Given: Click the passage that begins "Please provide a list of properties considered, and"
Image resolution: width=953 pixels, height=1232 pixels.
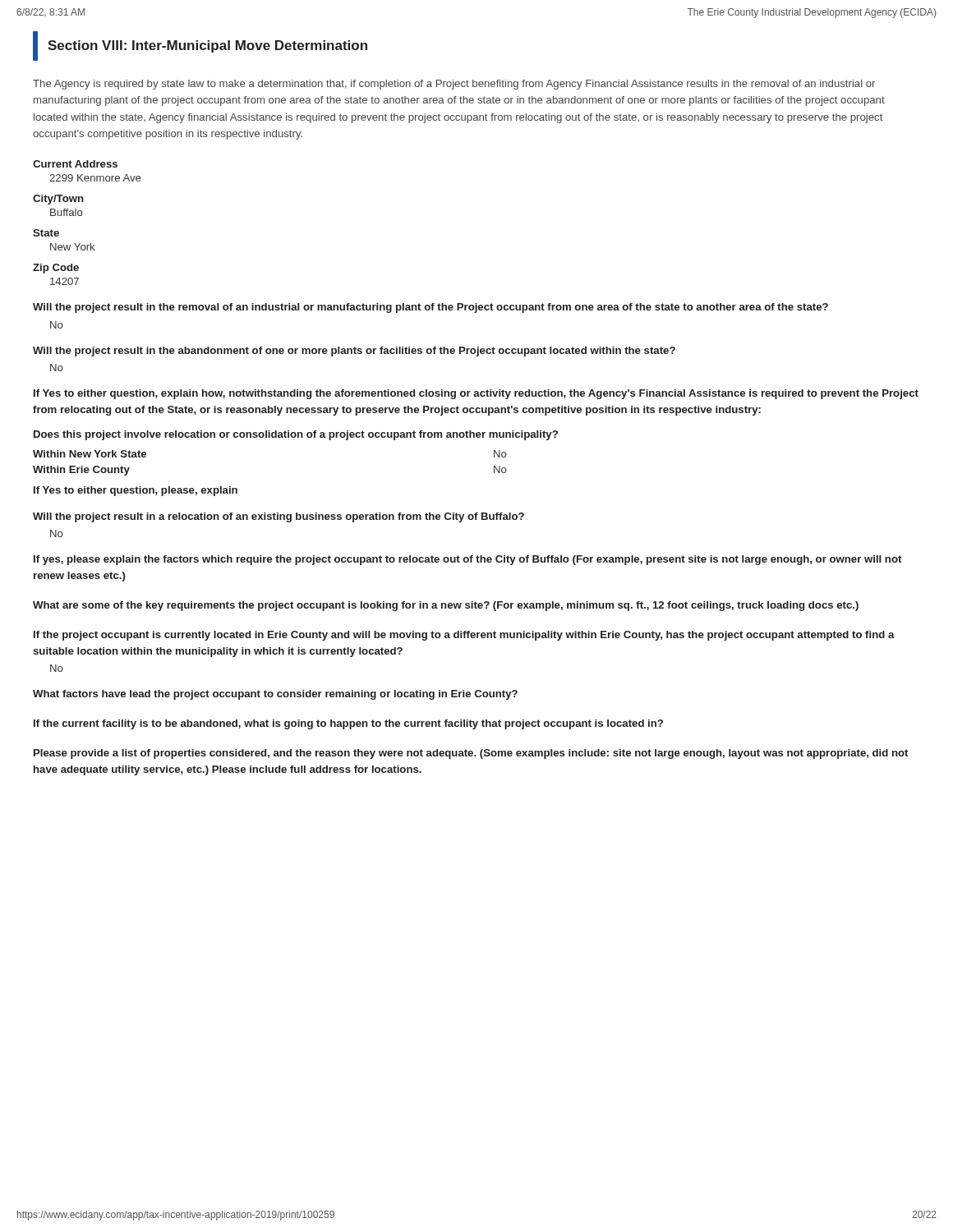Looking at the screenshot, I should coord(471,761).
